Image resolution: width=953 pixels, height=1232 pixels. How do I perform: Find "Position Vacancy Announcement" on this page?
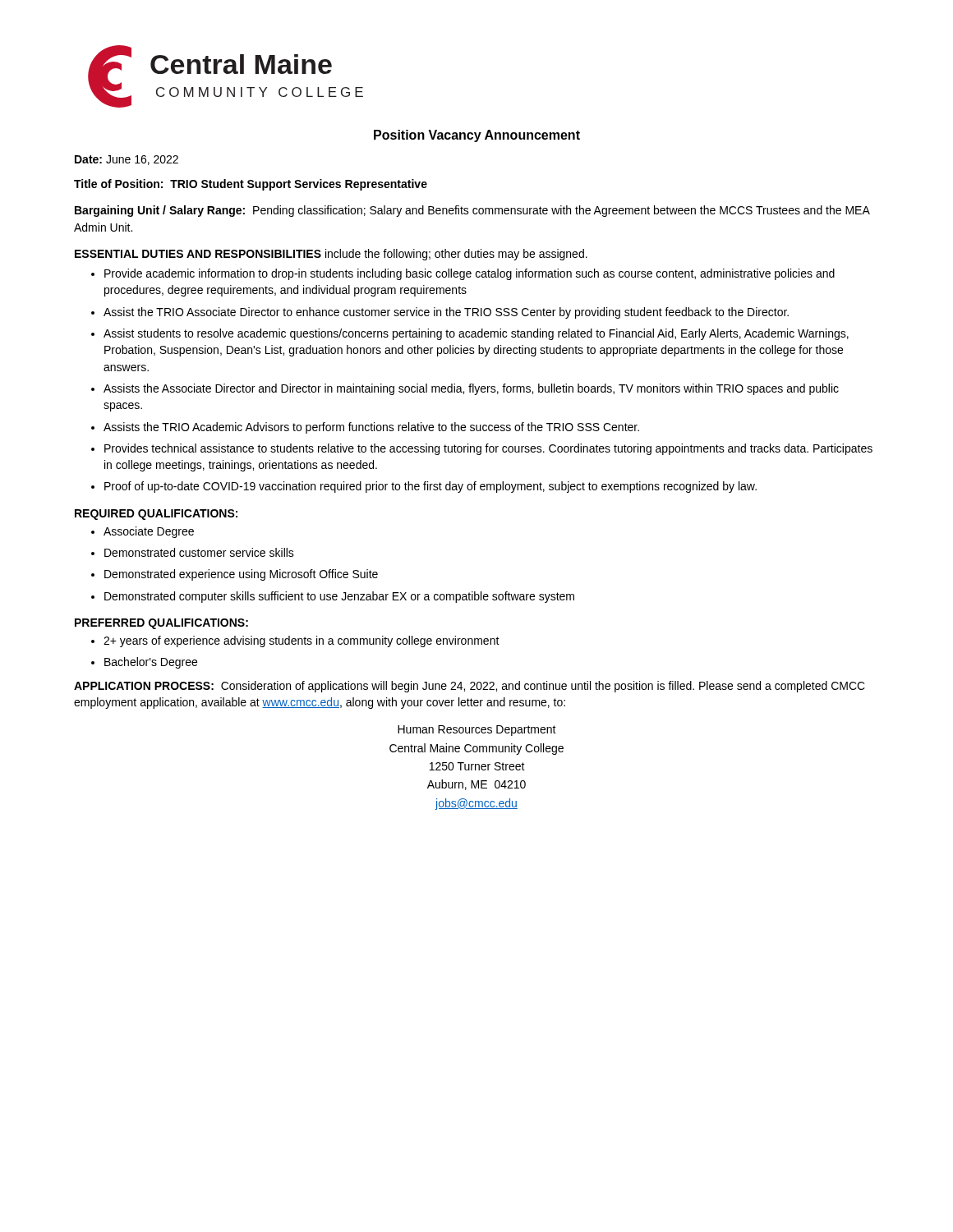pos(476,135)
